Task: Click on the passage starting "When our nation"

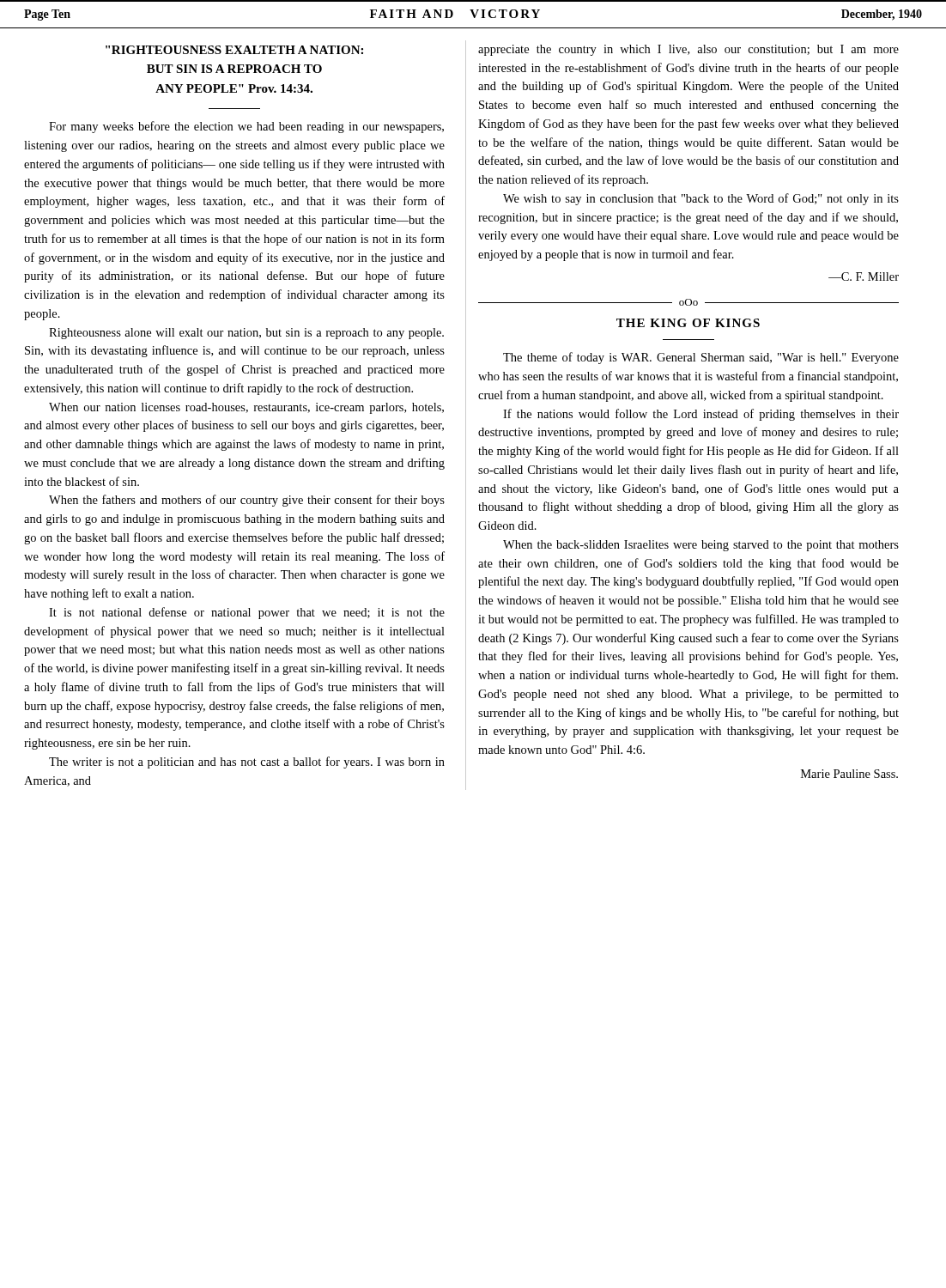Action: 234,445
